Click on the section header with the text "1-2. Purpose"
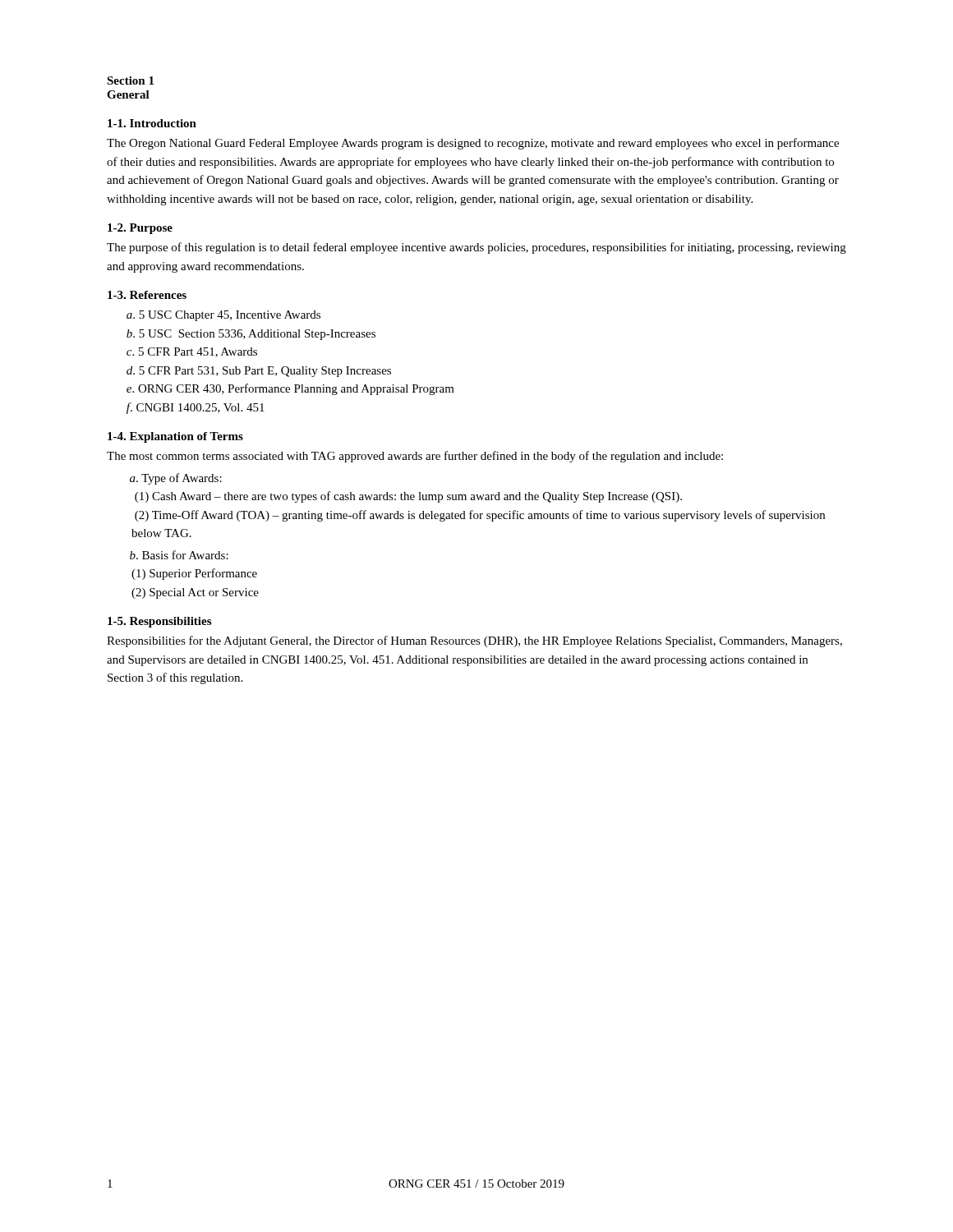 [140, 227]
